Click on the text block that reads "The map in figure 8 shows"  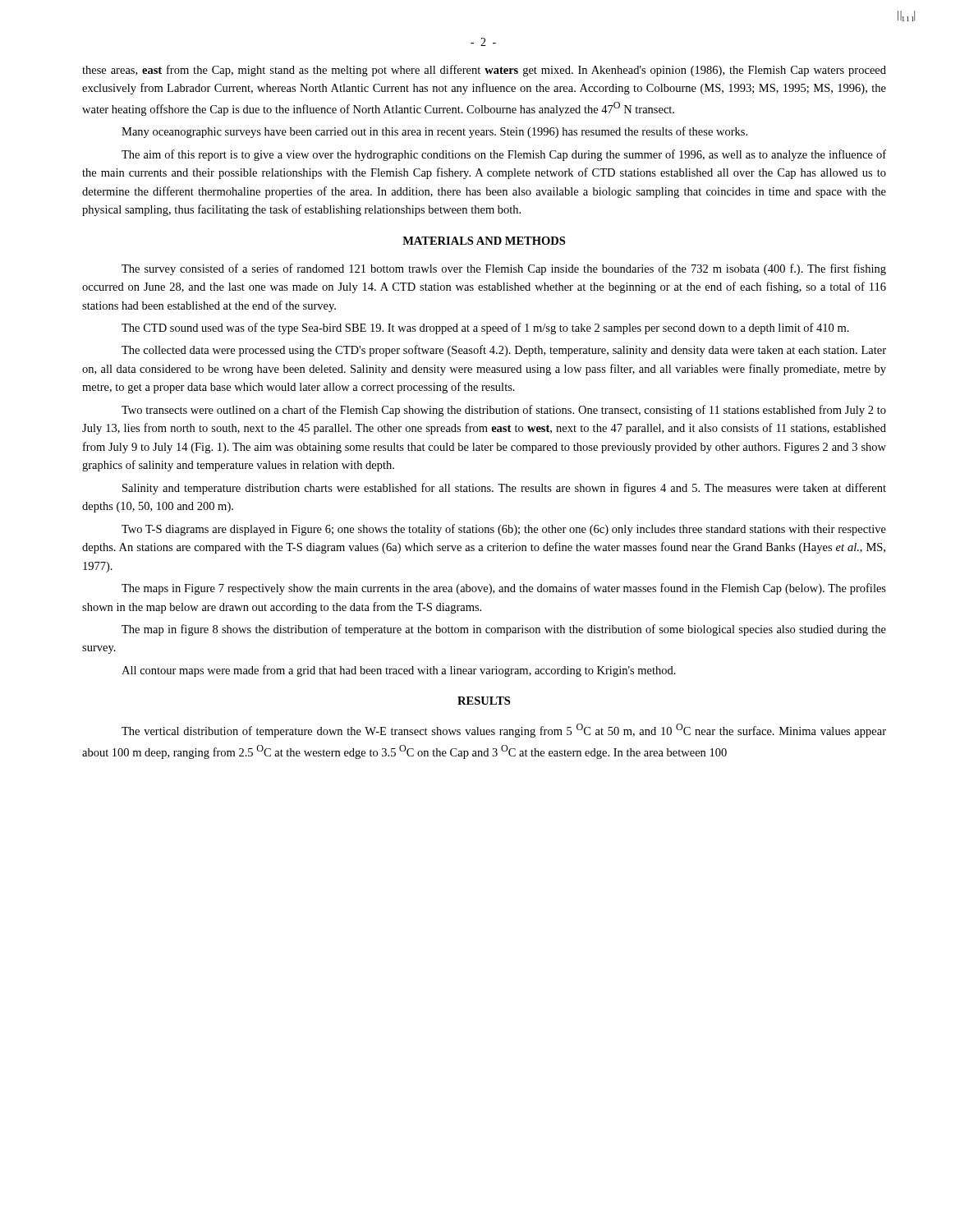(x=484, y=638)
